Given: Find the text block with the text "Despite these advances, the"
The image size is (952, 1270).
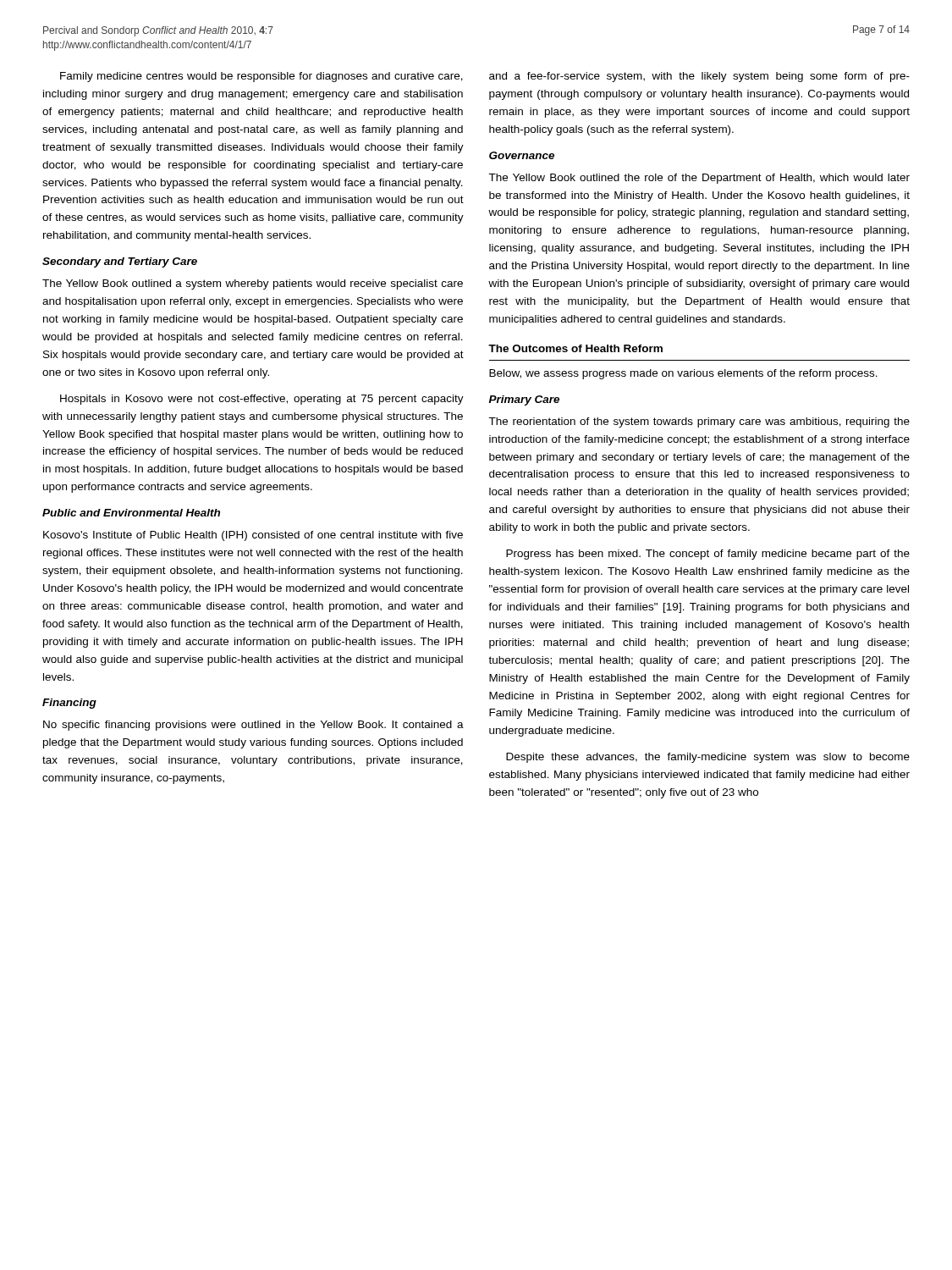Looking at the screenshot, I should 699,775.
